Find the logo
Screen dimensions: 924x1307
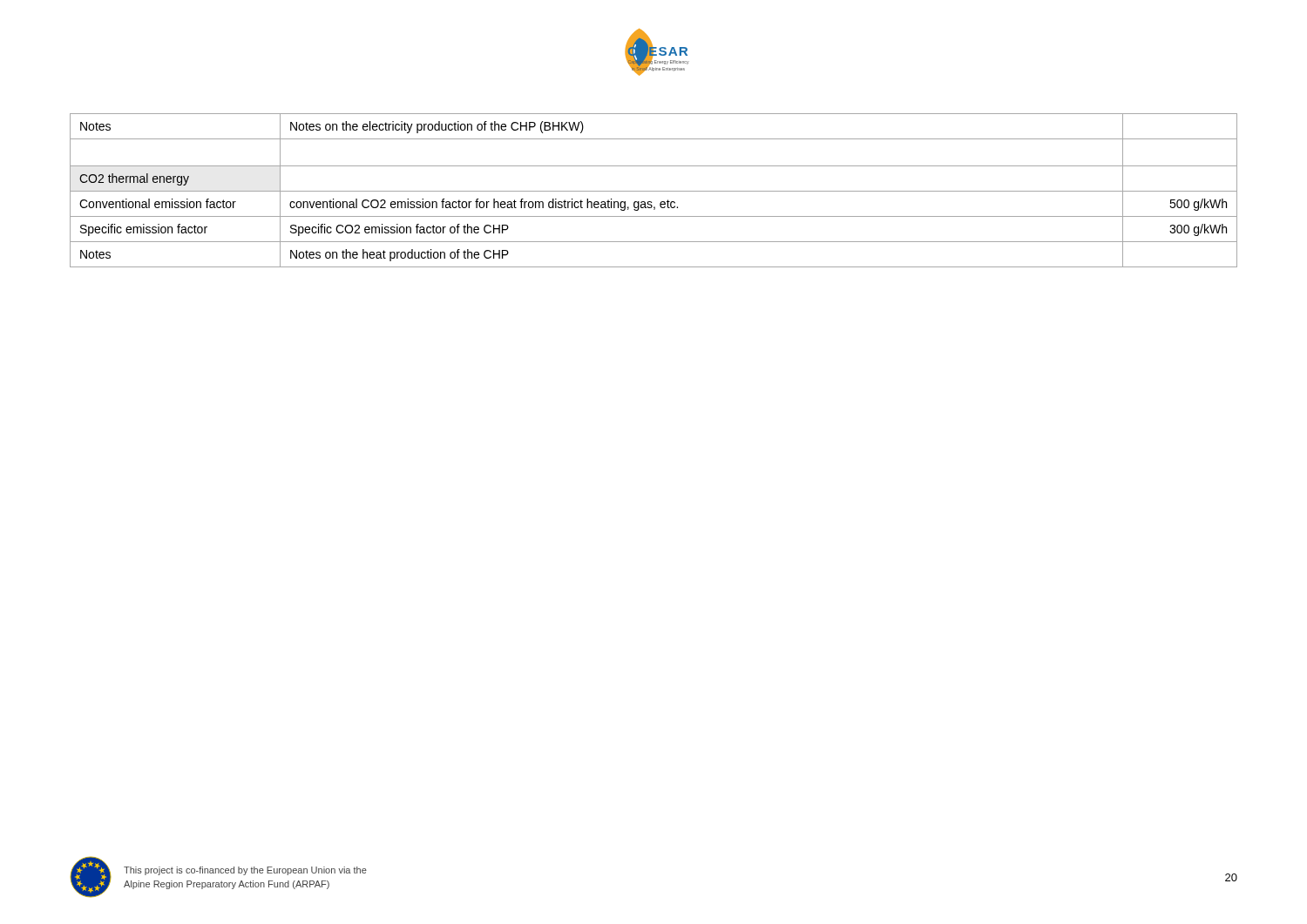click(x=654, y=59)
